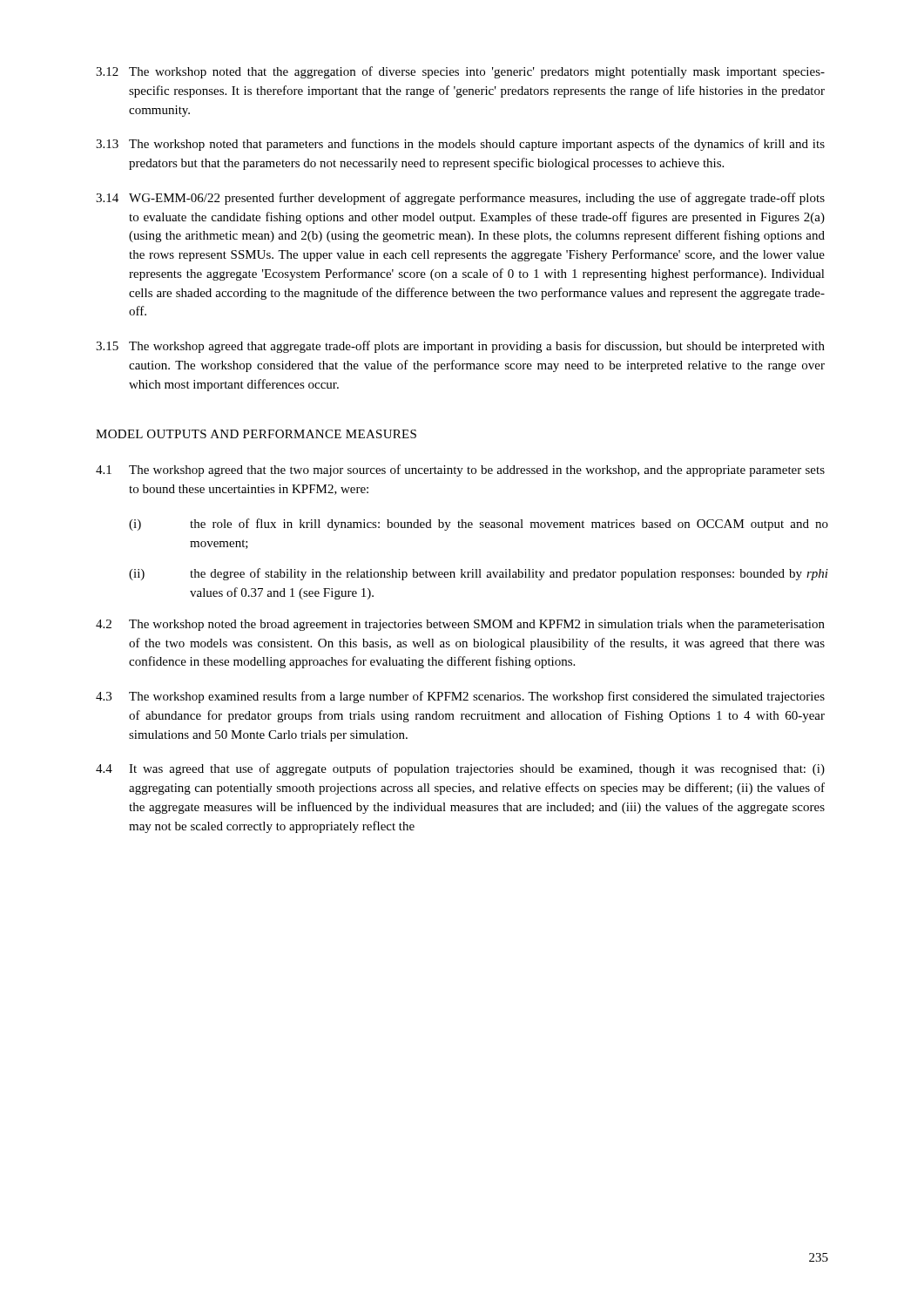This screenshot has width=924, height=1307.
Task: Locate the block of text that opens with "3The workshop examined results from a large"
Action: [x=460, y=716]
